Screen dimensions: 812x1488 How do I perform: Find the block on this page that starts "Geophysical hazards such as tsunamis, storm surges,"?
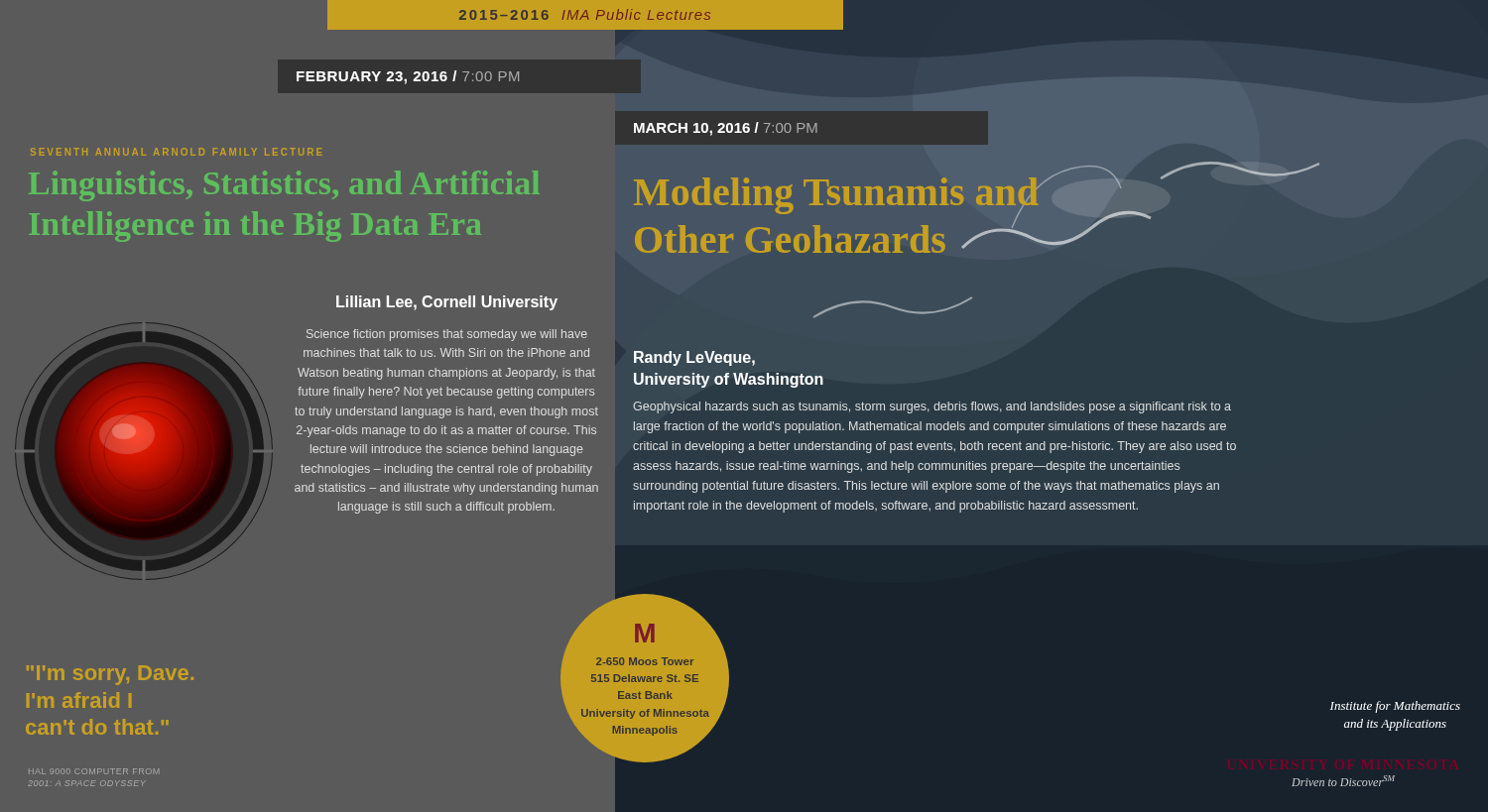click(935, 456)
